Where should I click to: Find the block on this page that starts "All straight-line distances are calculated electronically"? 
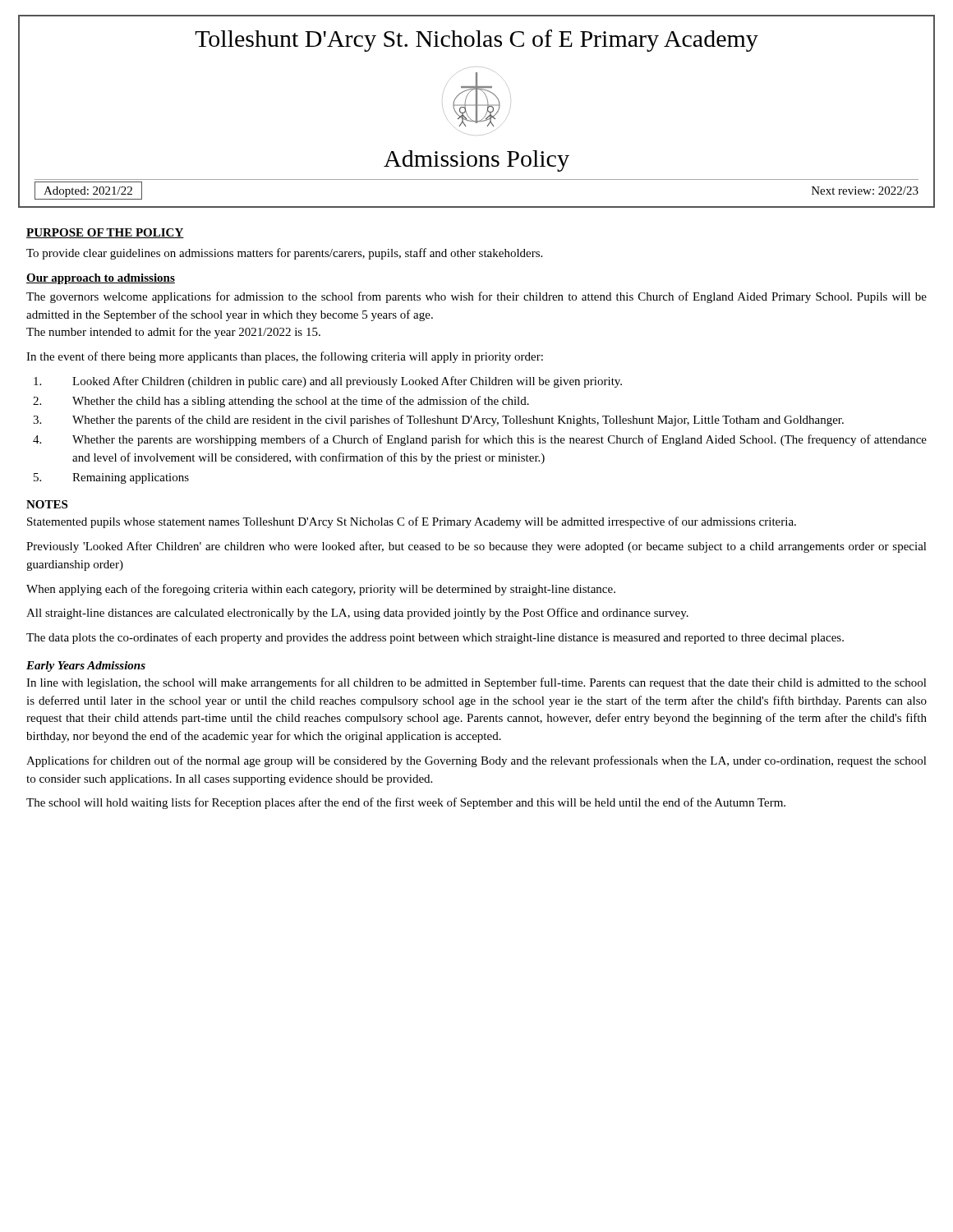[x=476, y=614]
